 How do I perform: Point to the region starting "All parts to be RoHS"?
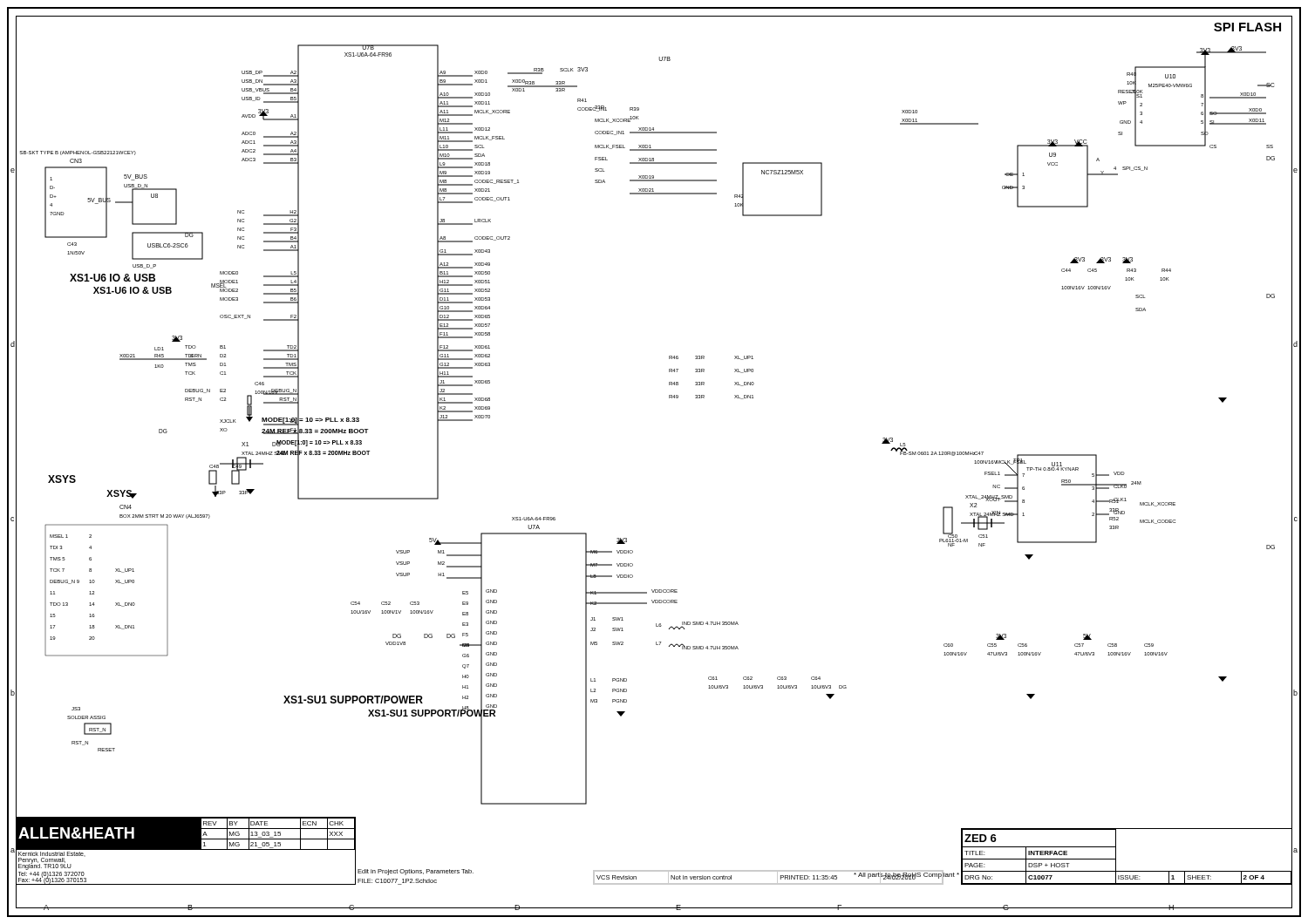point(906,875)
